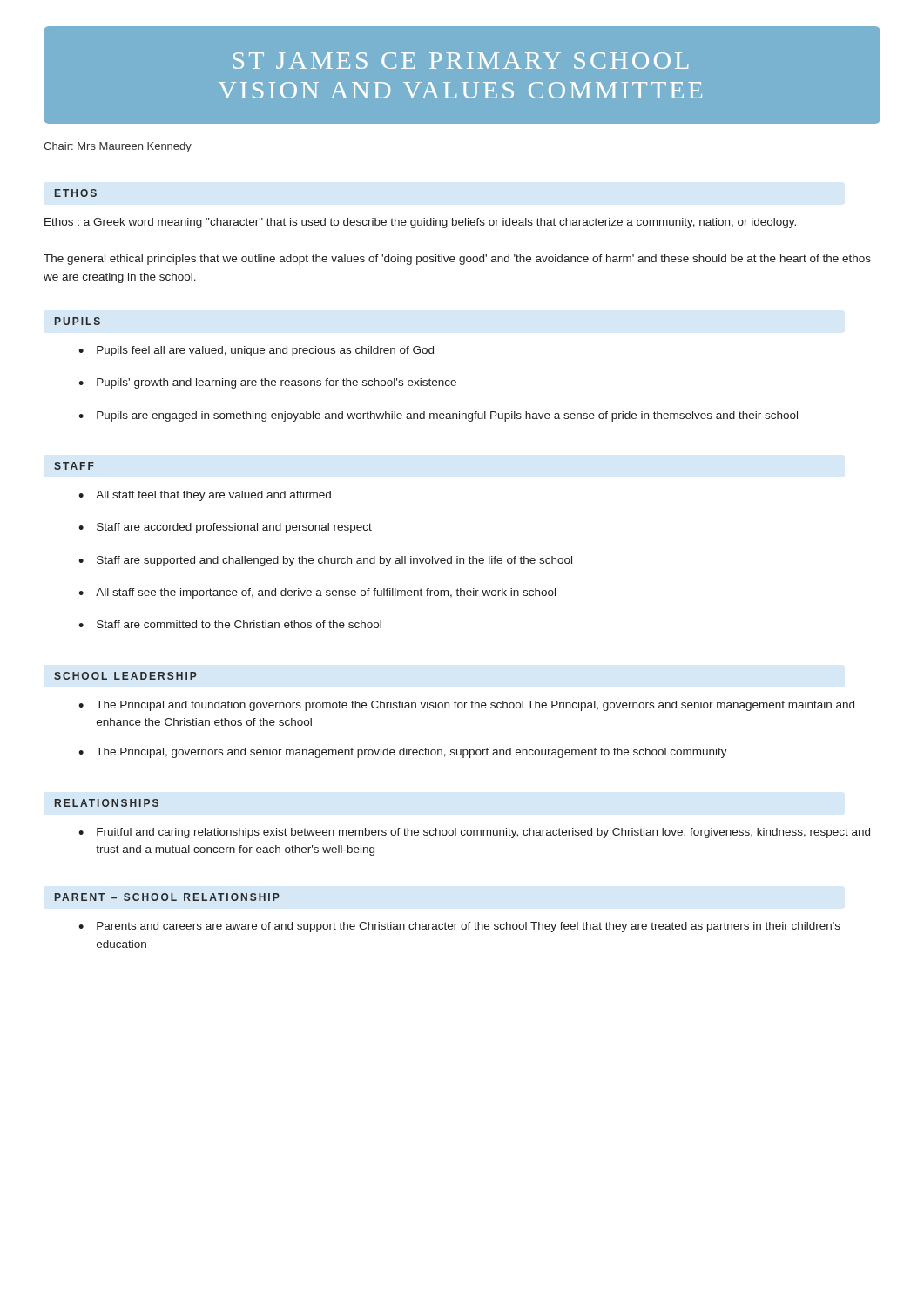Locate the region starting "PARENT – SCHOOL RELATIONSHIP"
The width and height of the screenshot is (924, 1307).
click(x=167, y=898)
